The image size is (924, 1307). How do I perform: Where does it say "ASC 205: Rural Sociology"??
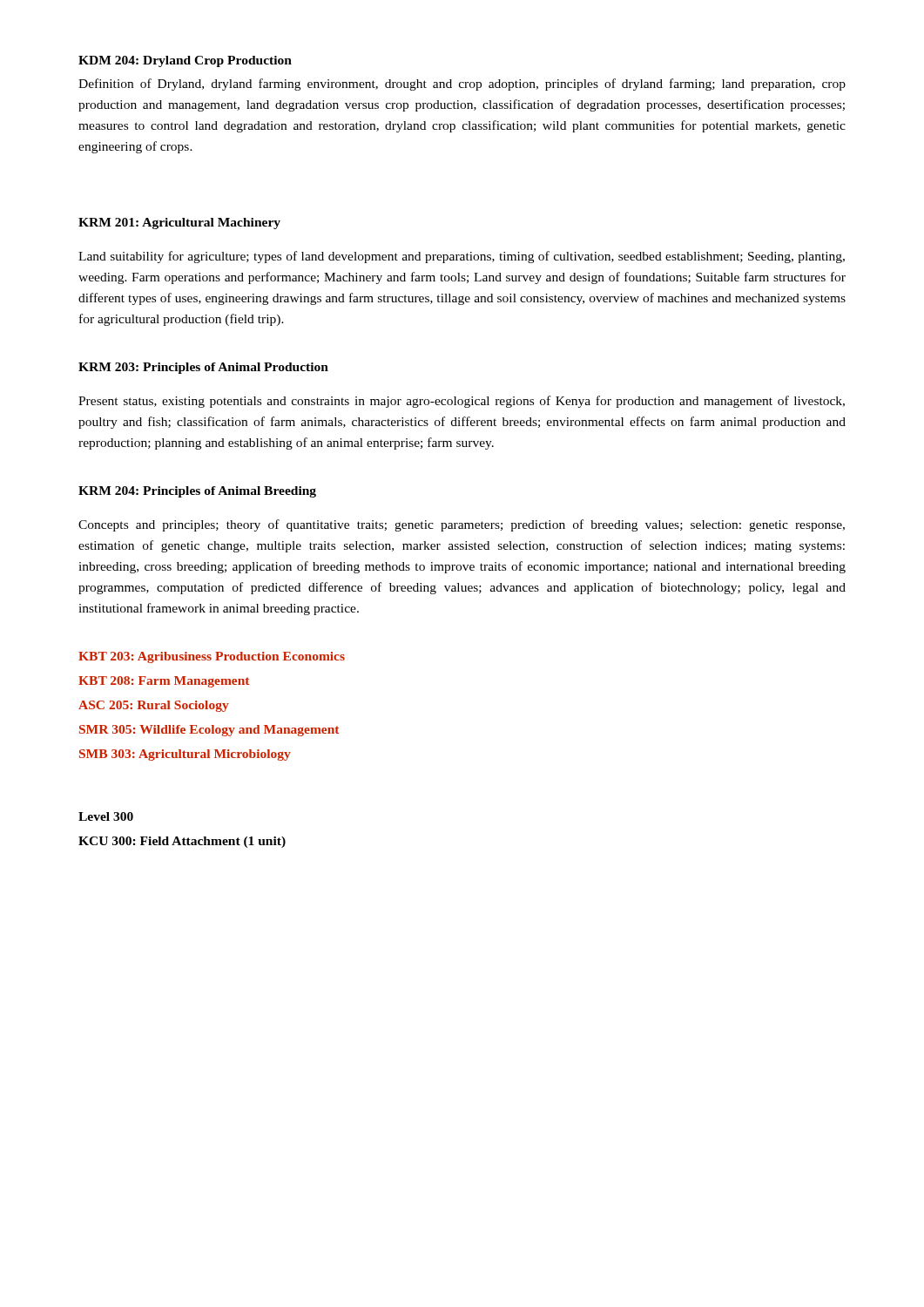(154, 705)
